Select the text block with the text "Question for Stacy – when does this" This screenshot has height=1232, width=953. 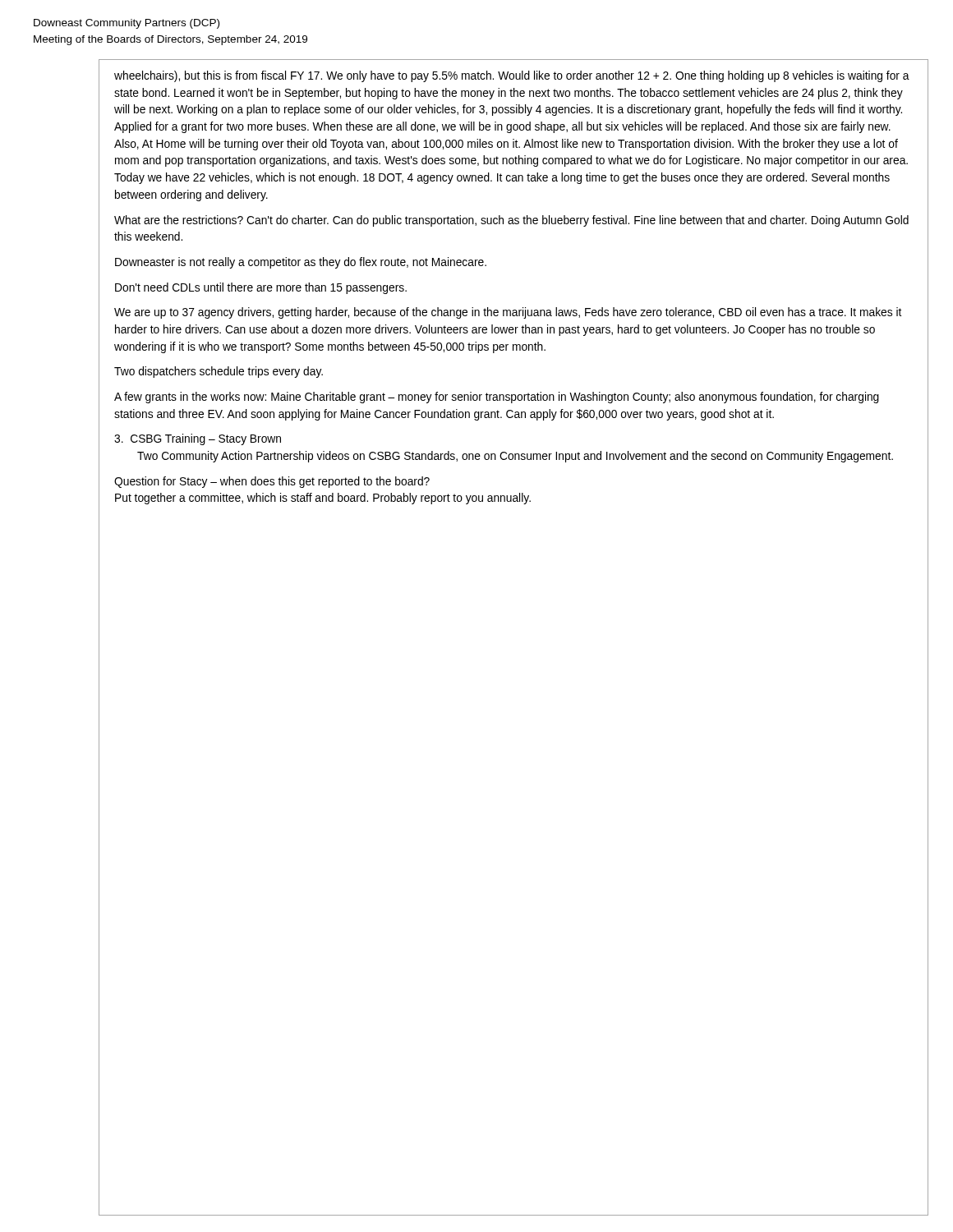point(323,490)
